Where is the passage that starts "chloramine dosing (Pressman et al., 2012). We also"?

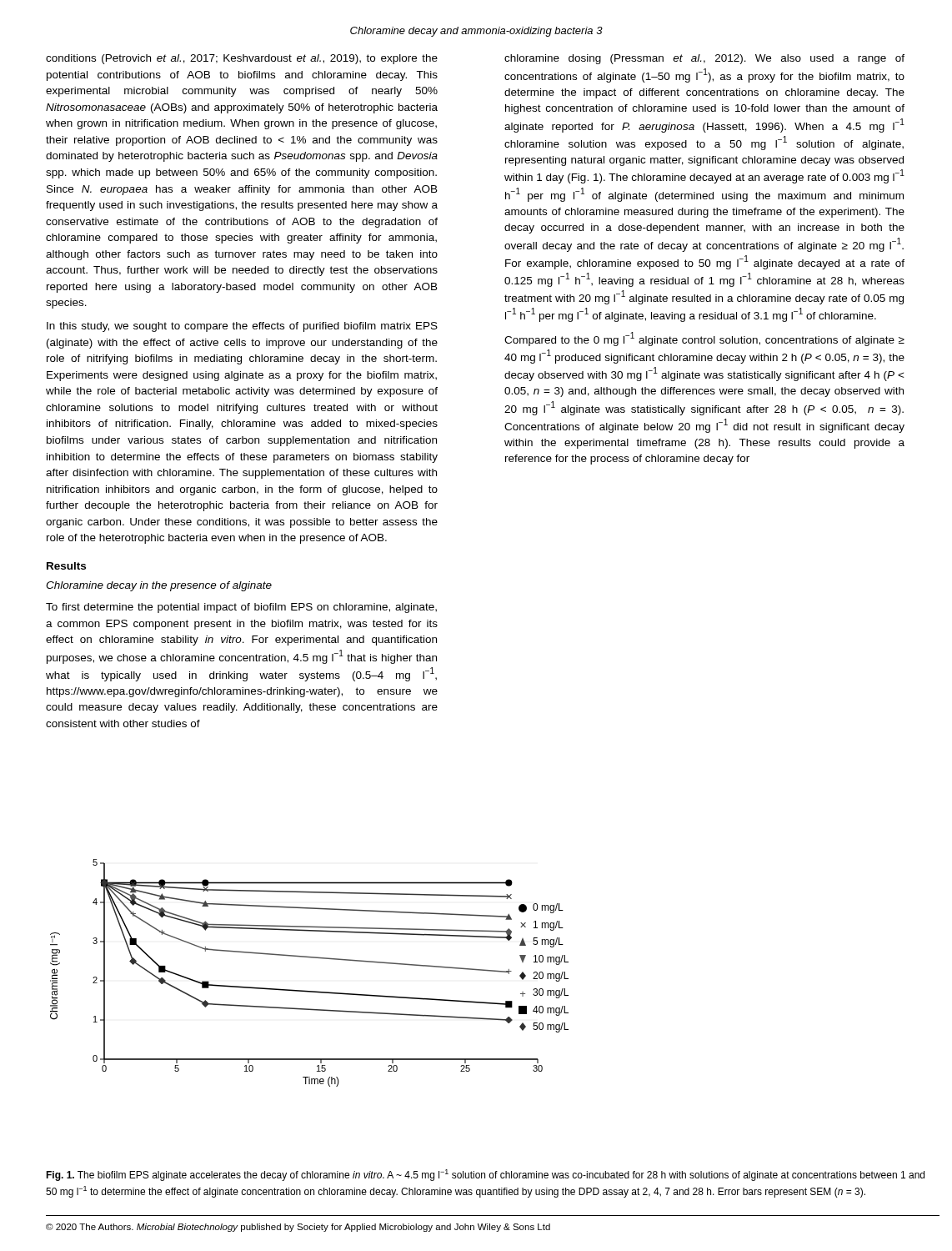tap(704, 187)
